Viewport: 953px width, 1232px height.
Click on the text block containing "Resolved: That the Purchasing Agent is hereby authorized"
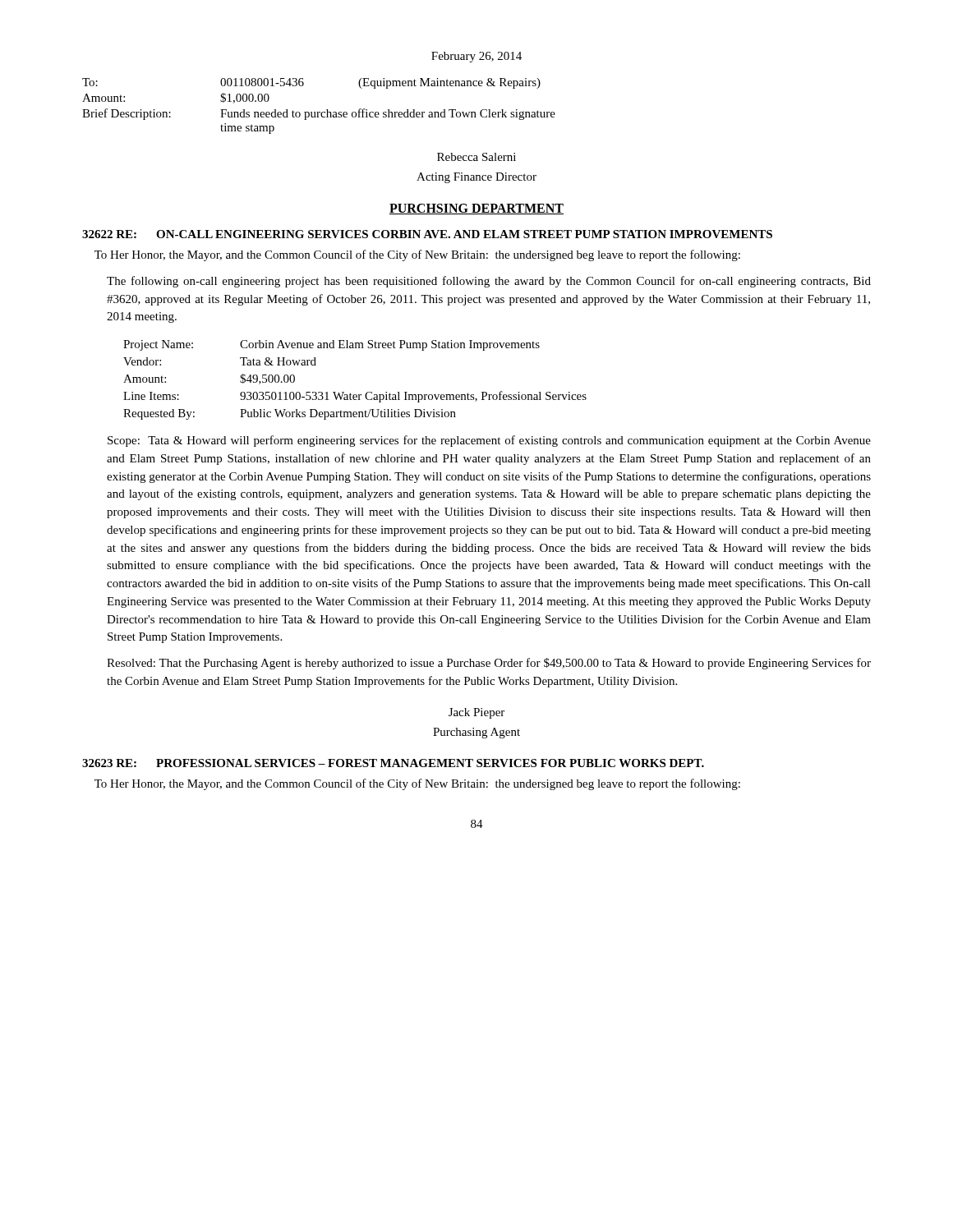click(489, 672)
